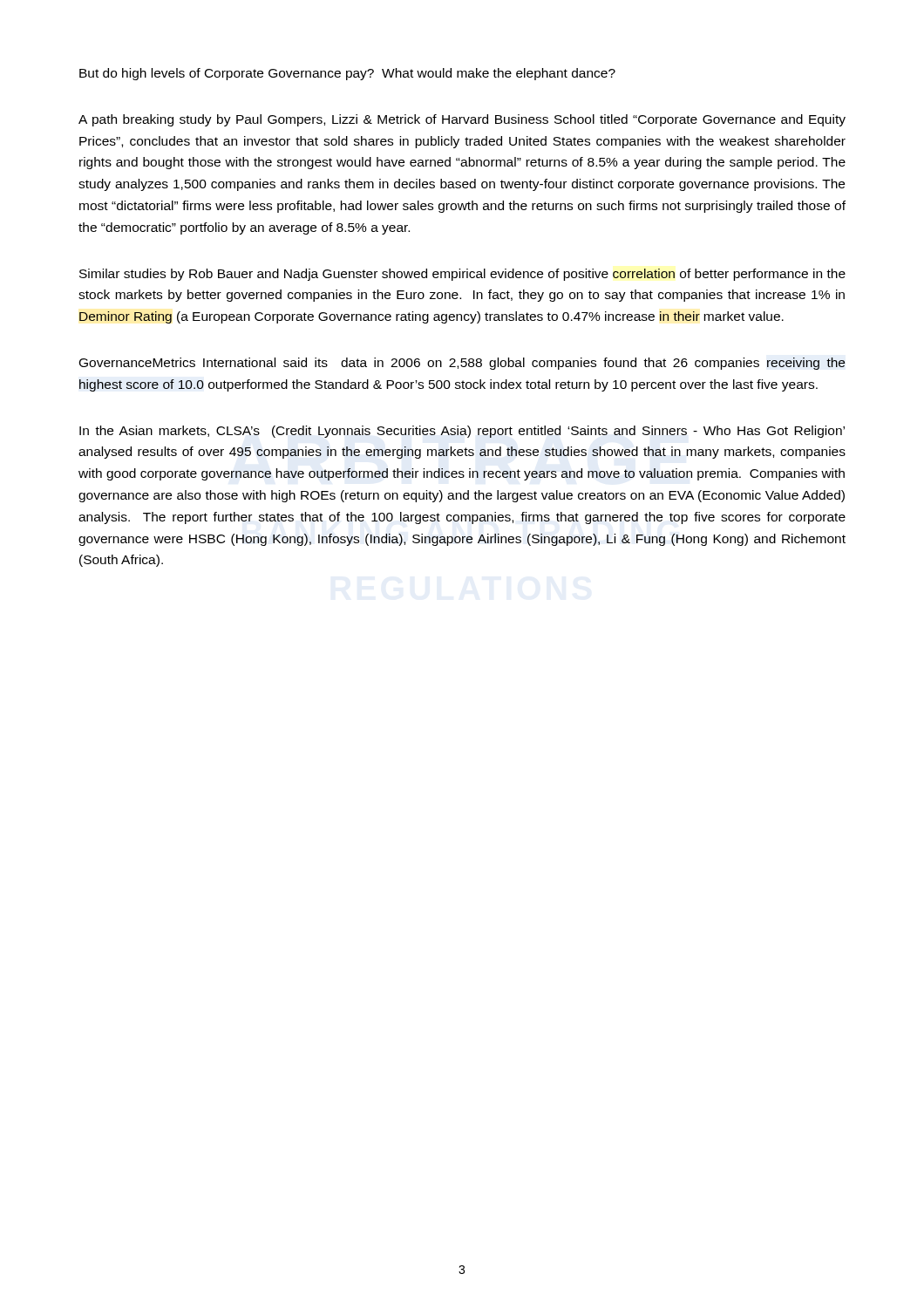Screen dimensions: 1308x924
Task: Locate the passage starting "In the Asian markets, CLSA’s (Credit"
Action: (x=462, y=495)
